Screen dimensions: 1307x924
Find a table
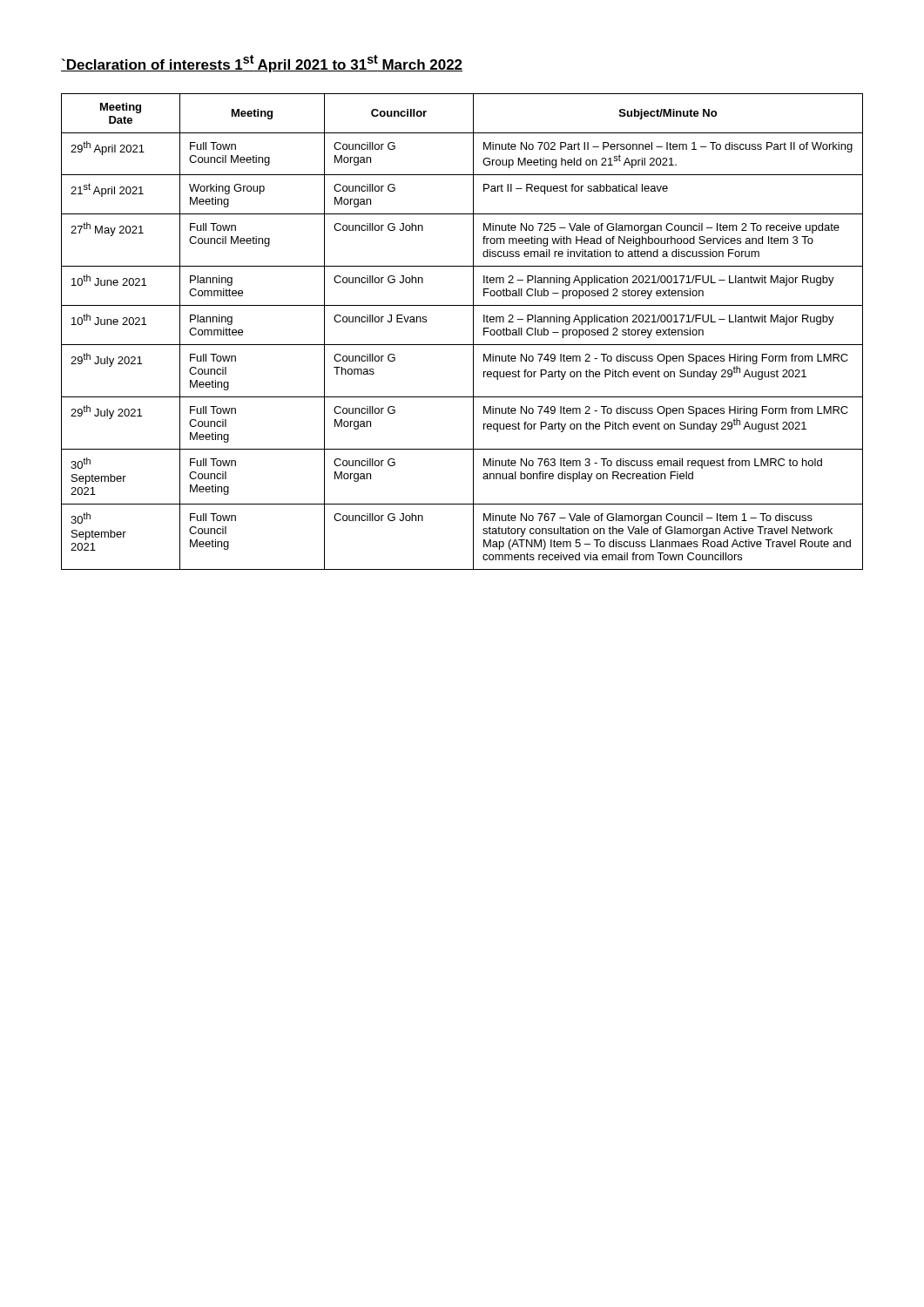[x=462, y=332]
